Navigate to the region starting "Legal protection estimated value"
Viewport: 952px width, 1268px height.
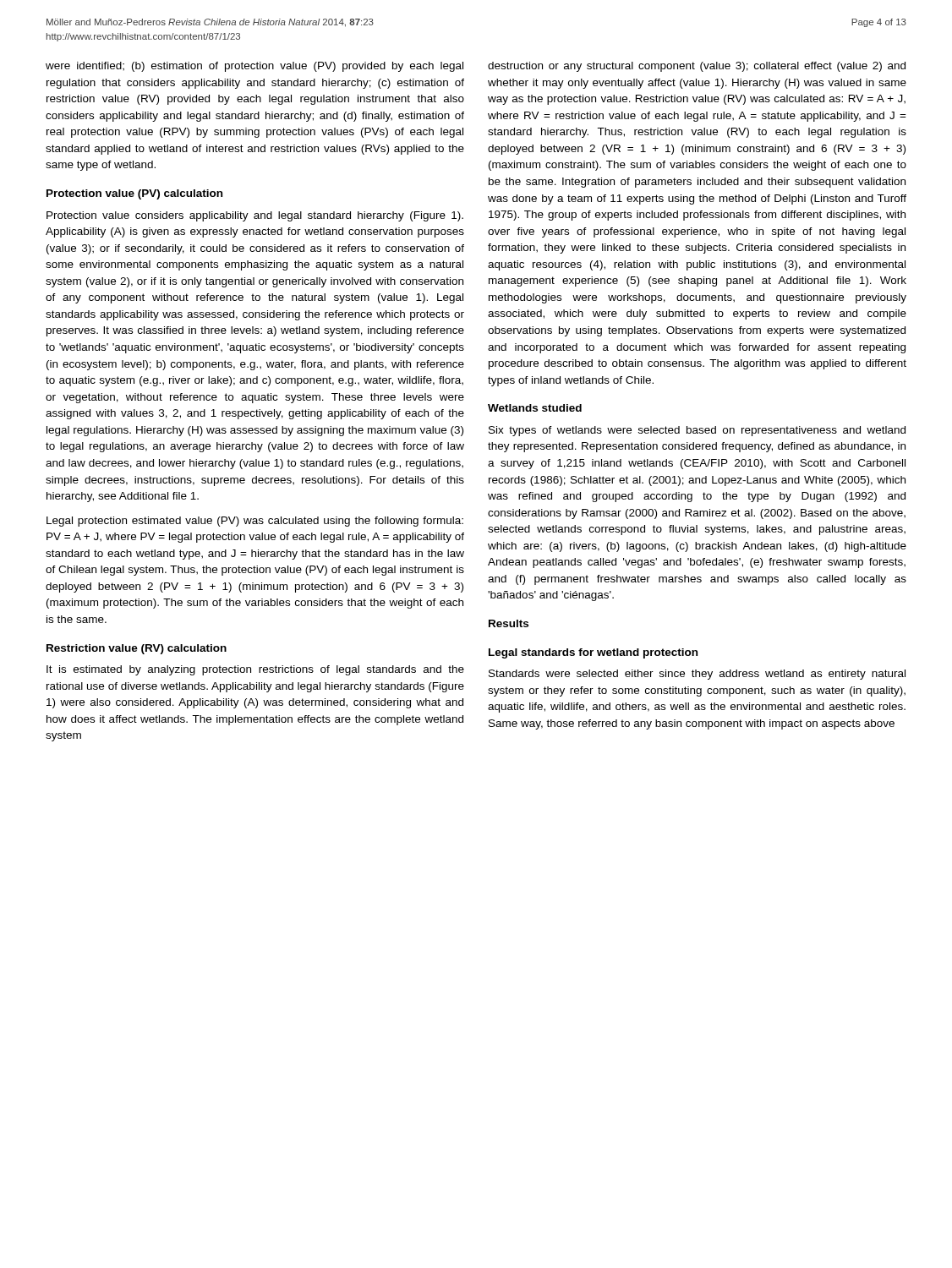(x=255, y=570)
